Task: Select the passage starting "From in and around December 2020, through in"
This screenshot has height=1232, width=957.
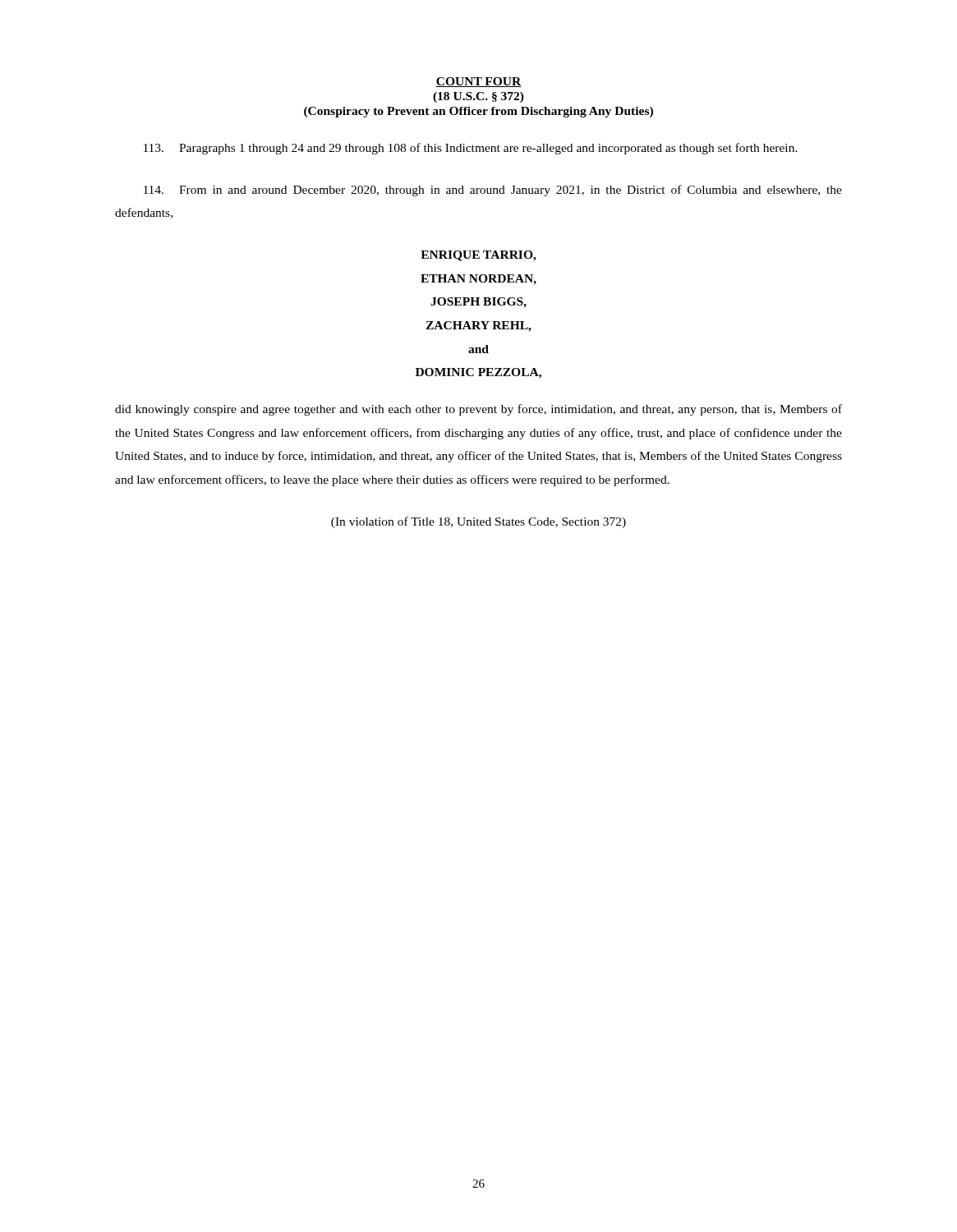Action: pyautogui.click(x=478, y=199)
